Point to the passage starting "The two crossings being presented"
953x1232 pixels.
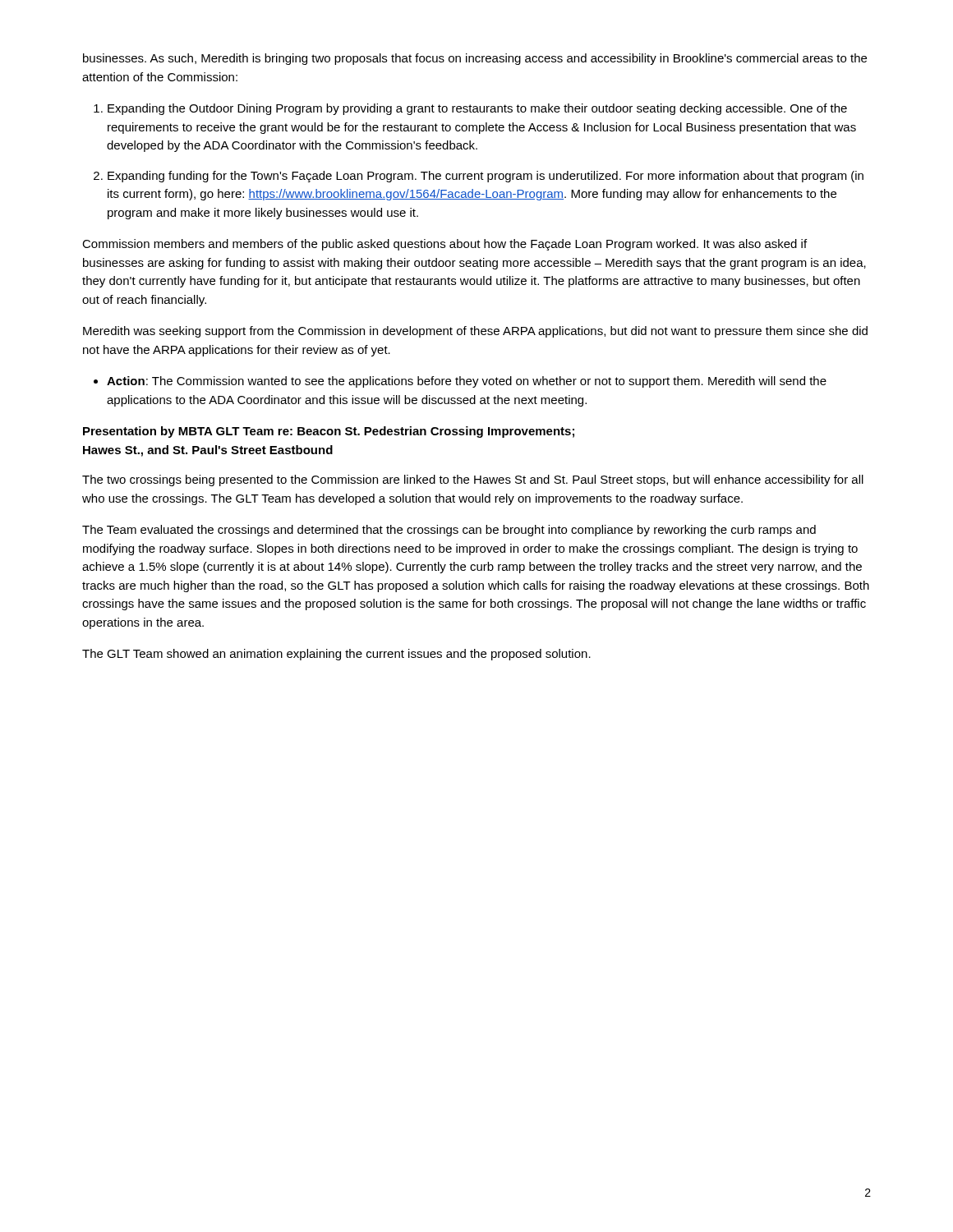tap(473, 488)
